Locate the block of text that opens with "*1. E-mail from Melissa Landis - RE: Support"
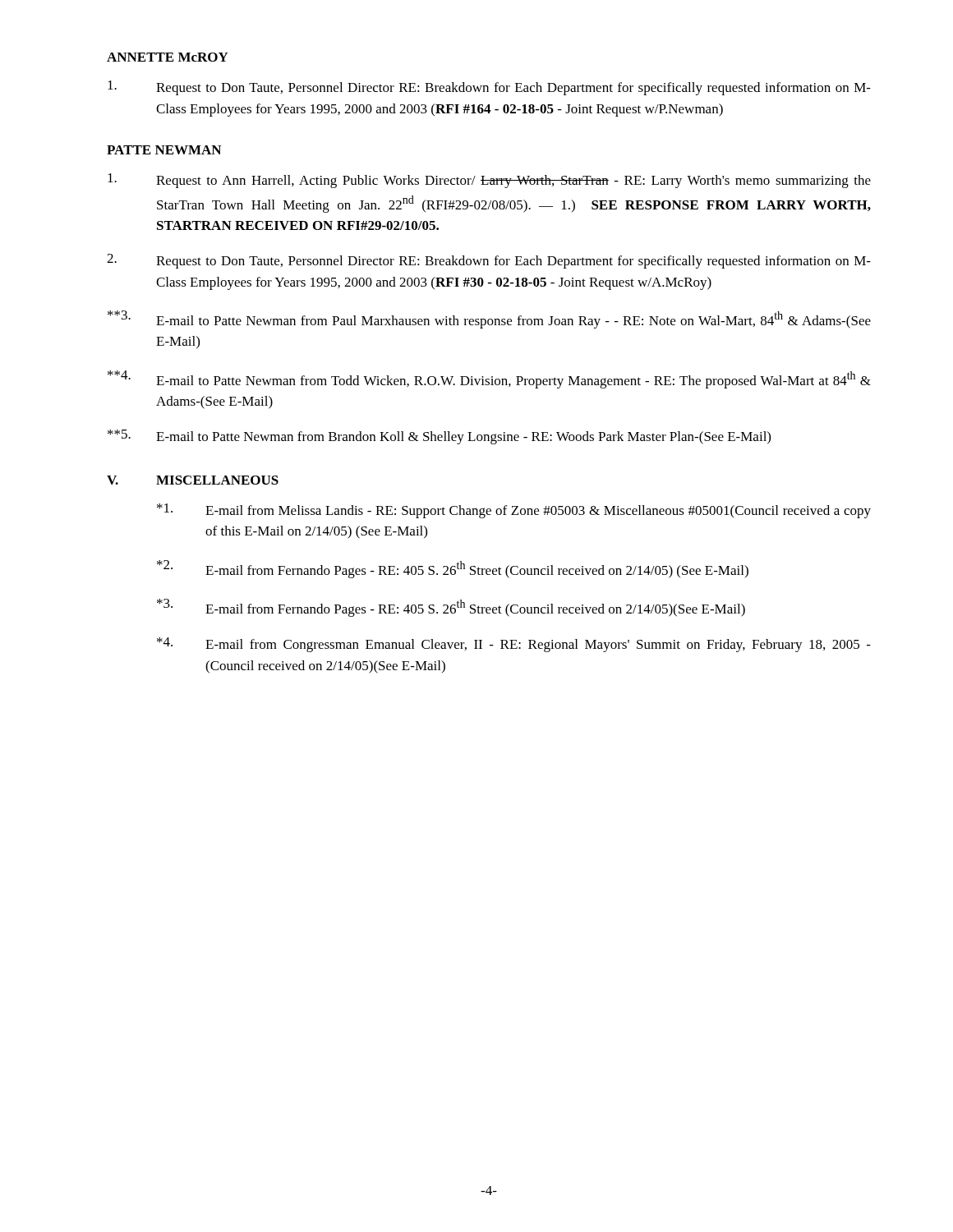 513,521
